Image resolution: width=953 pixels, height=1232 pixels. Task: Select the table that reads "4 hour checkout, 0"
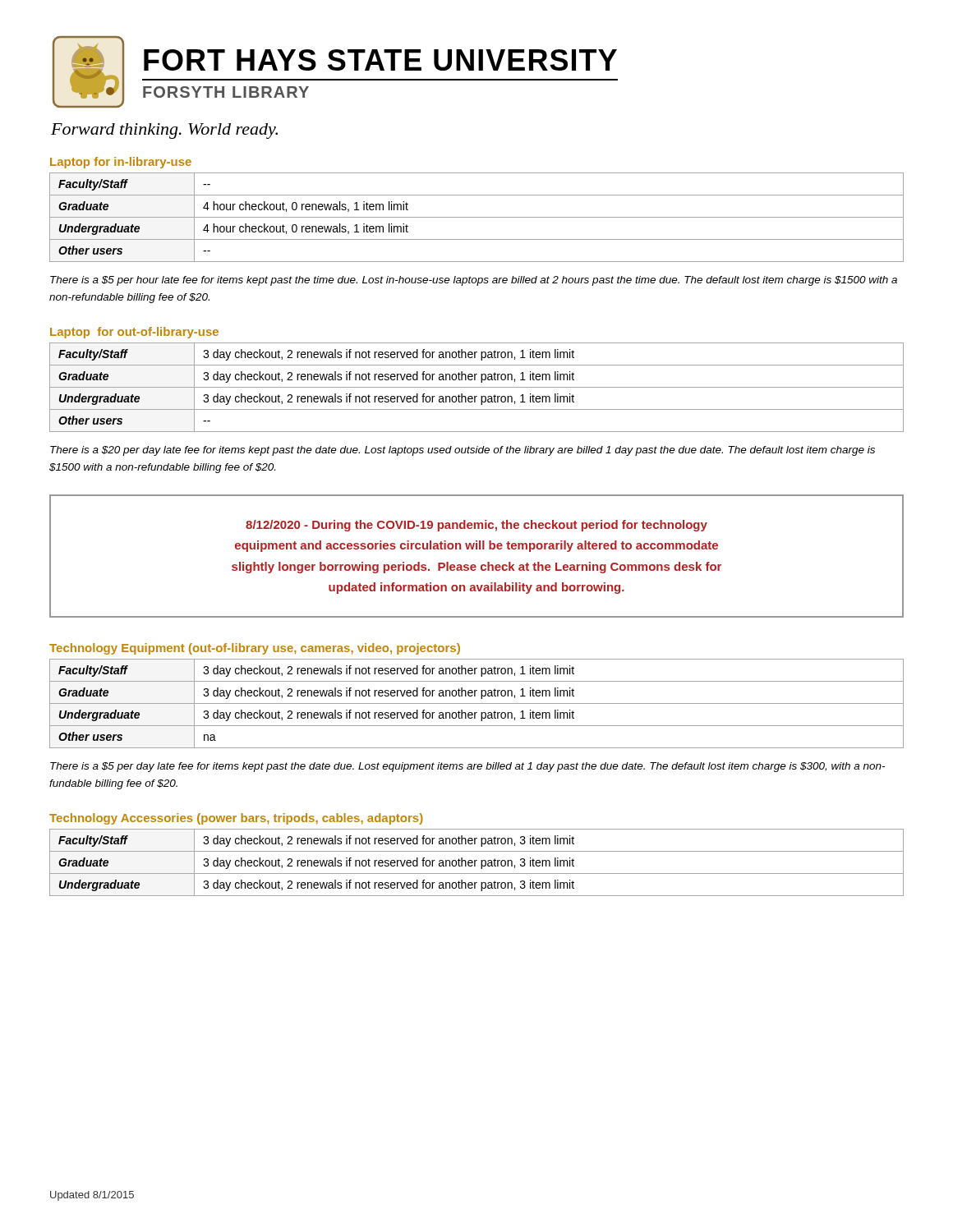476,217
